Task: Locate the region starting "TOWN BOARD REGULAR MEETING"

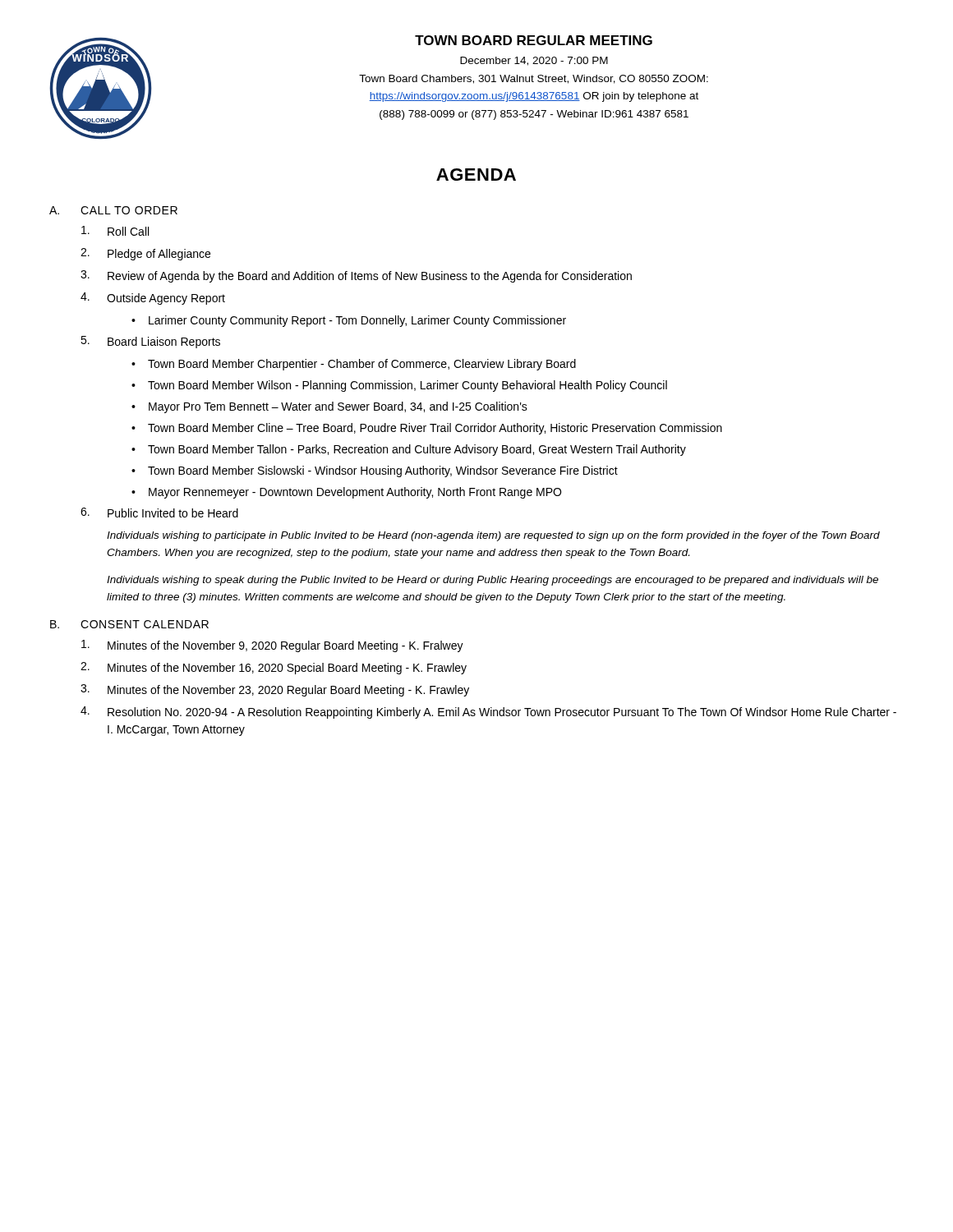Action: (534, 41)
